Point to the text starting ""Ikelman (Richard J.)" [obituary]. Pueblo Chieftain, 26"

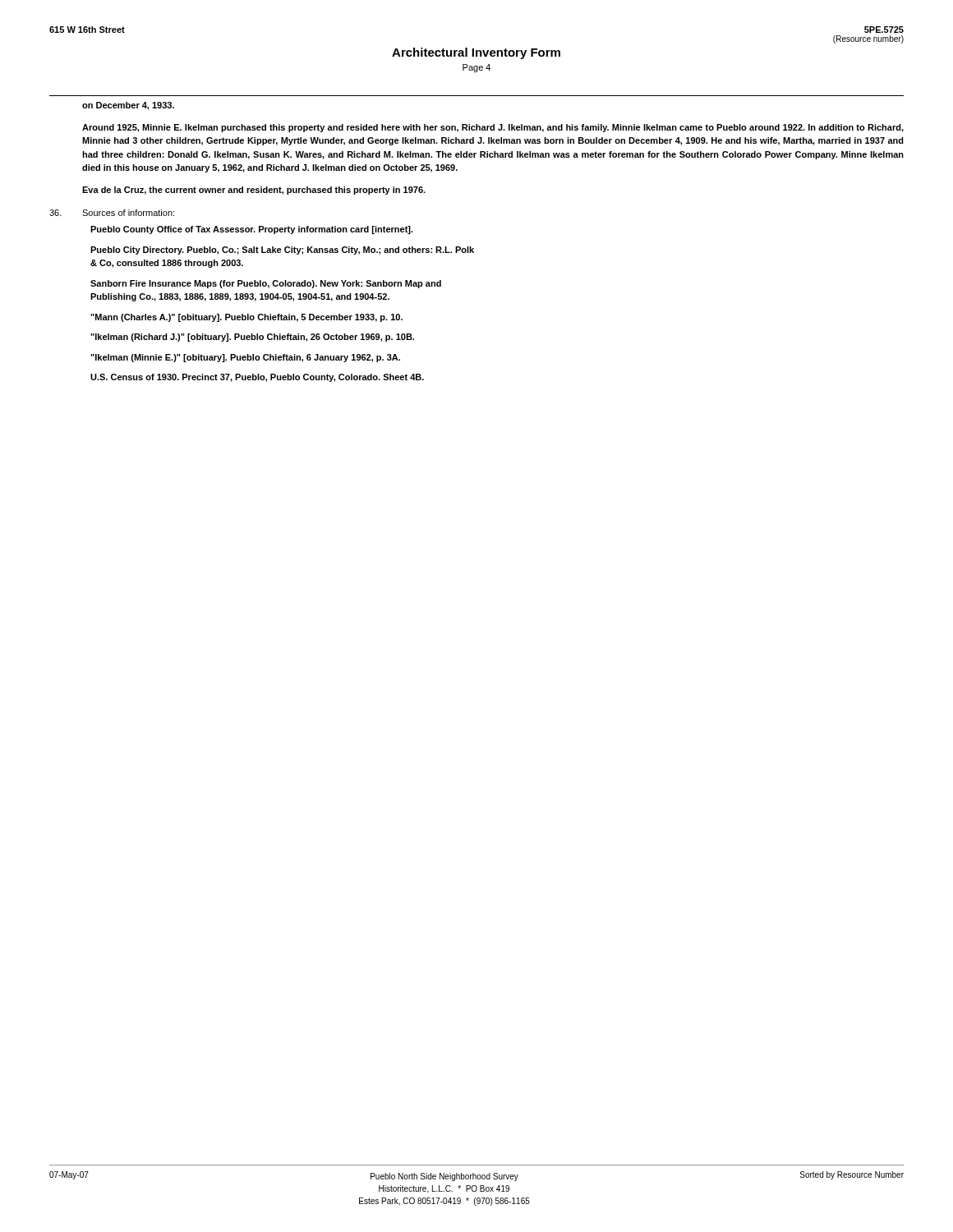click(253, 337)
